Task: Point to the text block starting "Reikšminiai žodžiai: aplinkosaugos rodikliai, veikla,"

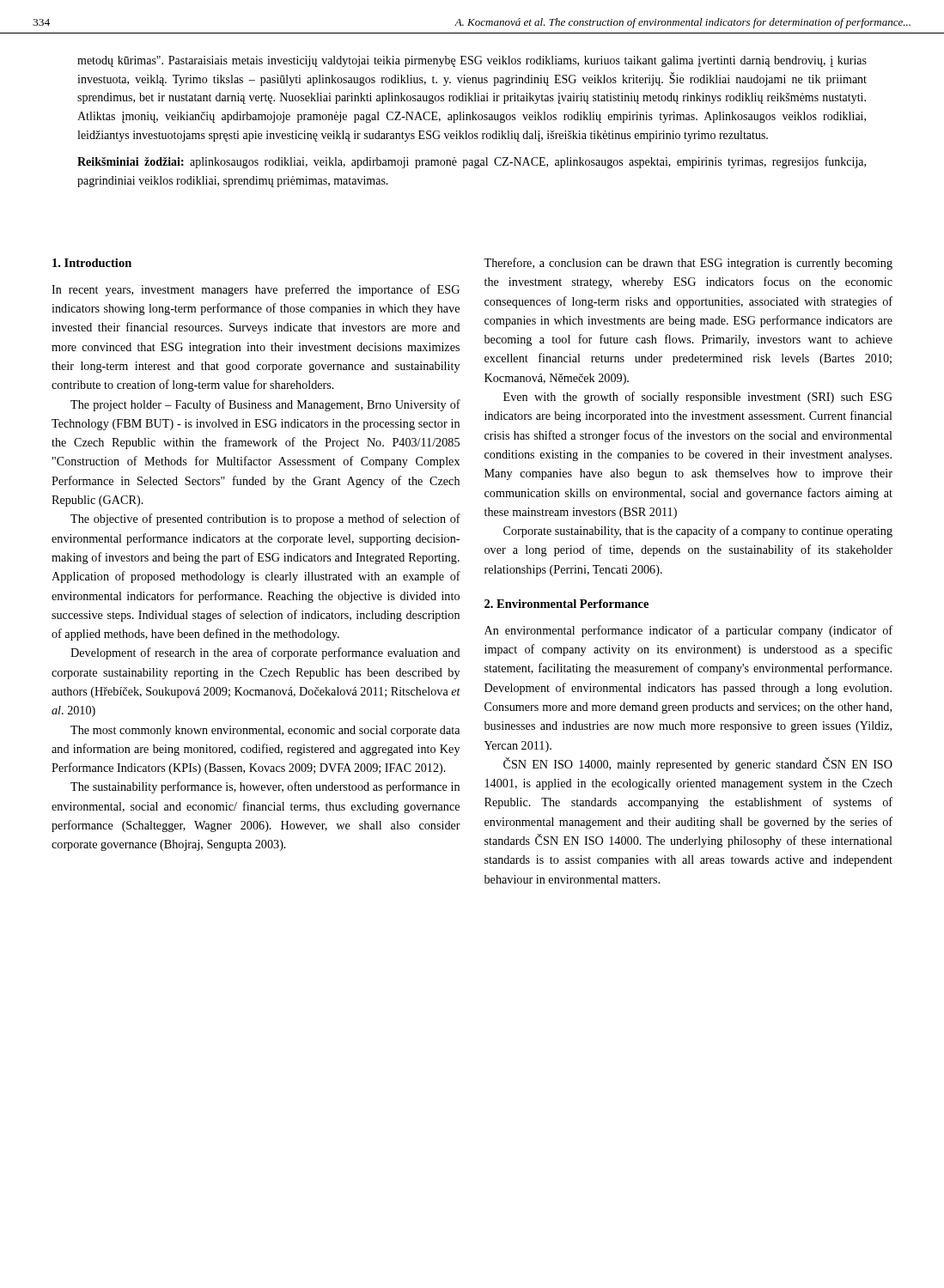Action: click(x=472, y=172)
